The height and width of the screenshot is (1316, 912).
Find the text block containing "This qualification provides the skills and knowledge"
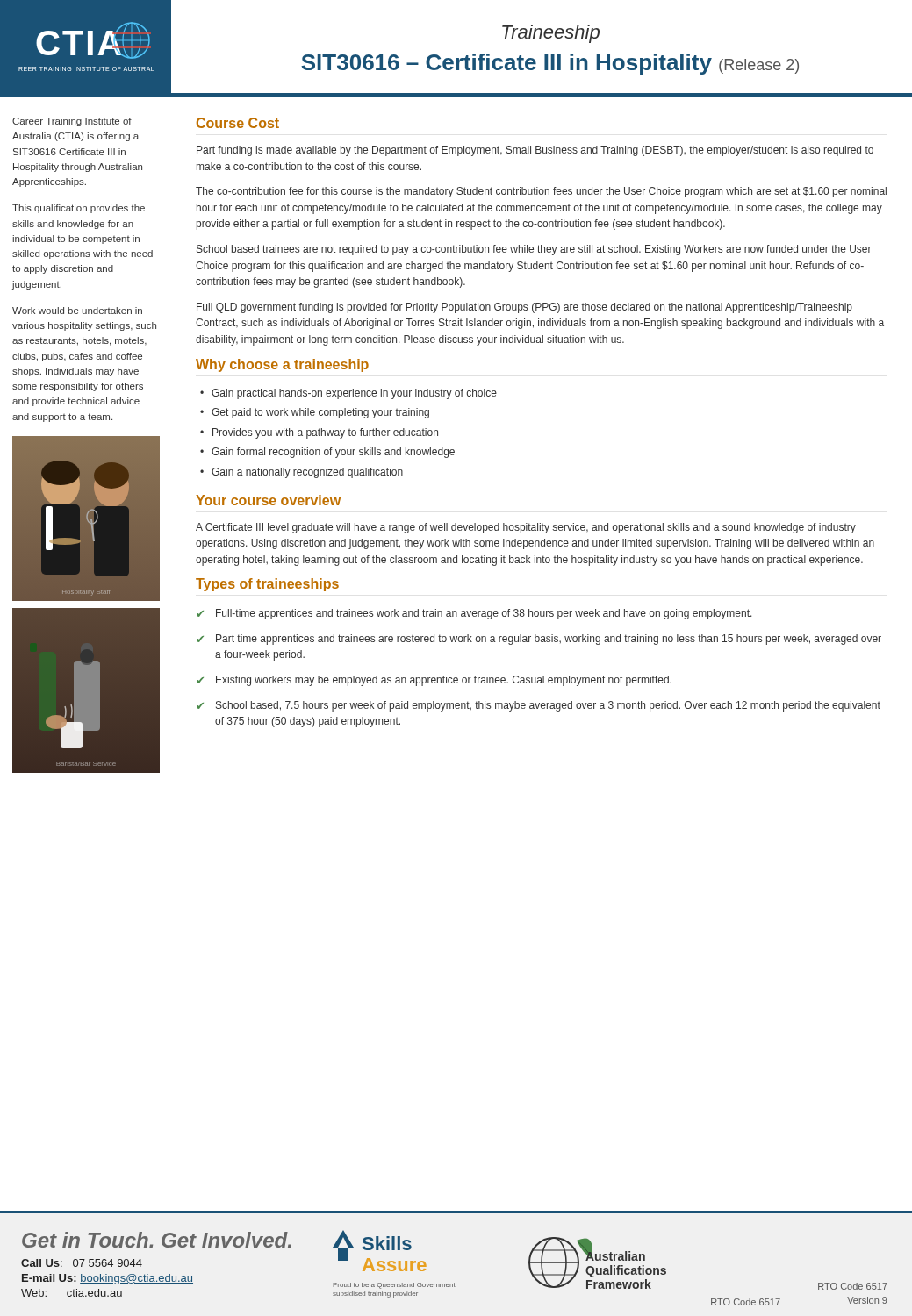click(x=83, y=246)
